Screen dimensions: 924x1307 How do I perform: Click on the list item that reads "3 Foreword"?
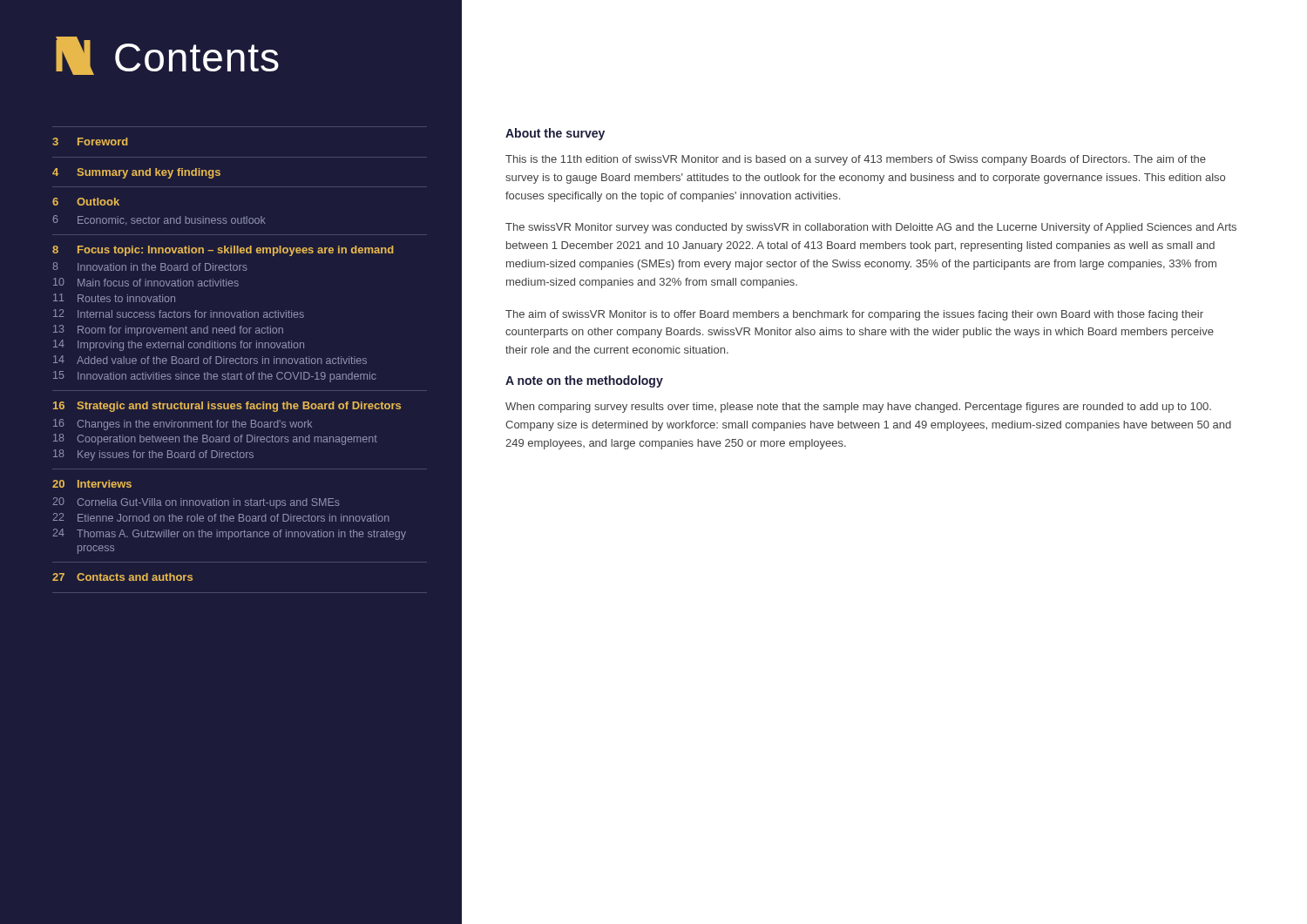click(x=90, y=142)
